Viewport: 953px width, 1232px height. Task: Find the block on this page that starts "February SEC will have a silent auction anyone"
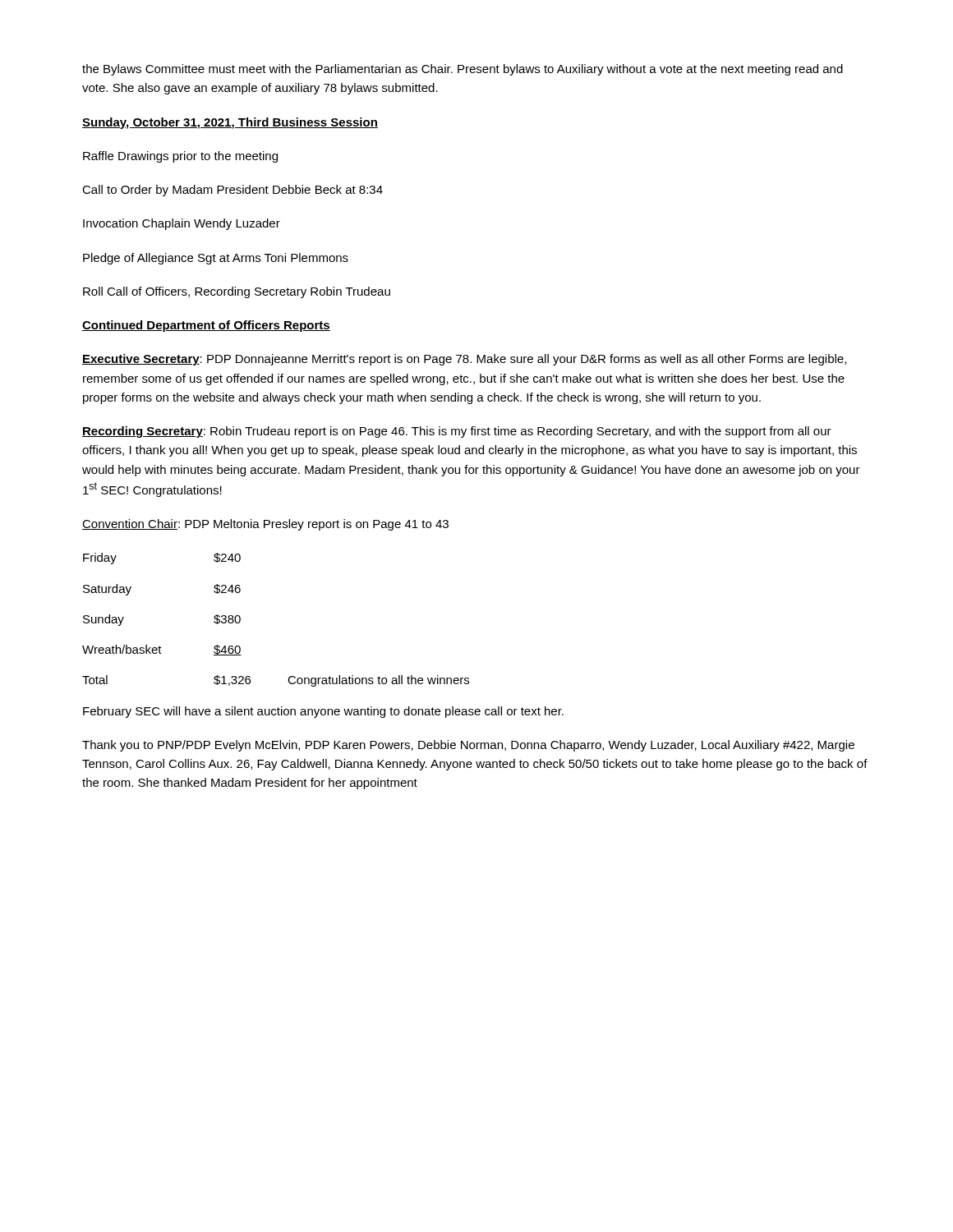tap(323, 710)
